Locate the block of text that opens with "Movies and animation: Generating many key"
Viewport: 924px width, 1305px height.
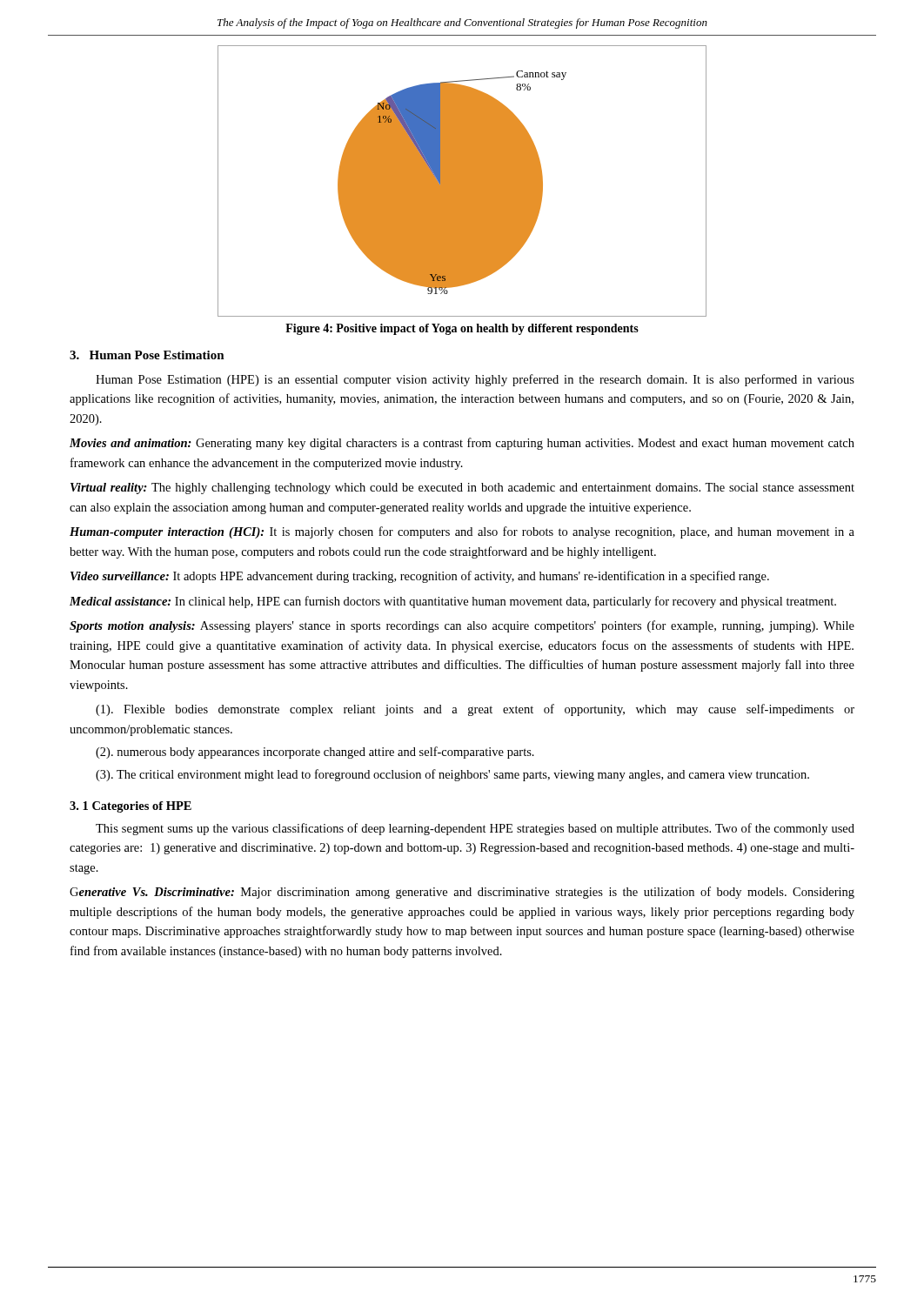tap(462, 453)
